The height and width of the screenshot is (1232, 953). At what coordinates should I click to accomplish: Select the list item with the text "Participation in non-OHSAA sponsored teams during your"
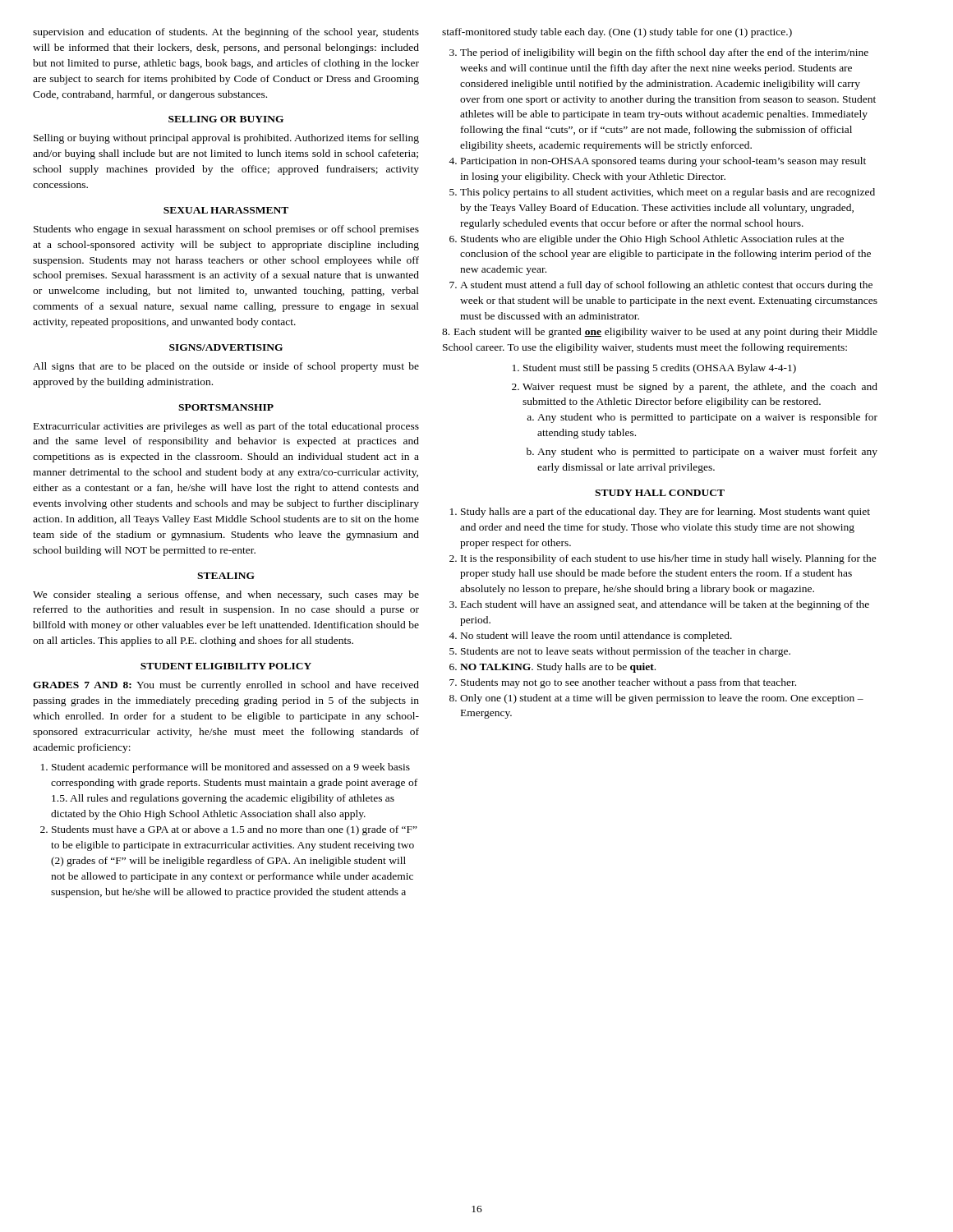pyautogui.click(x=669, y=169)
